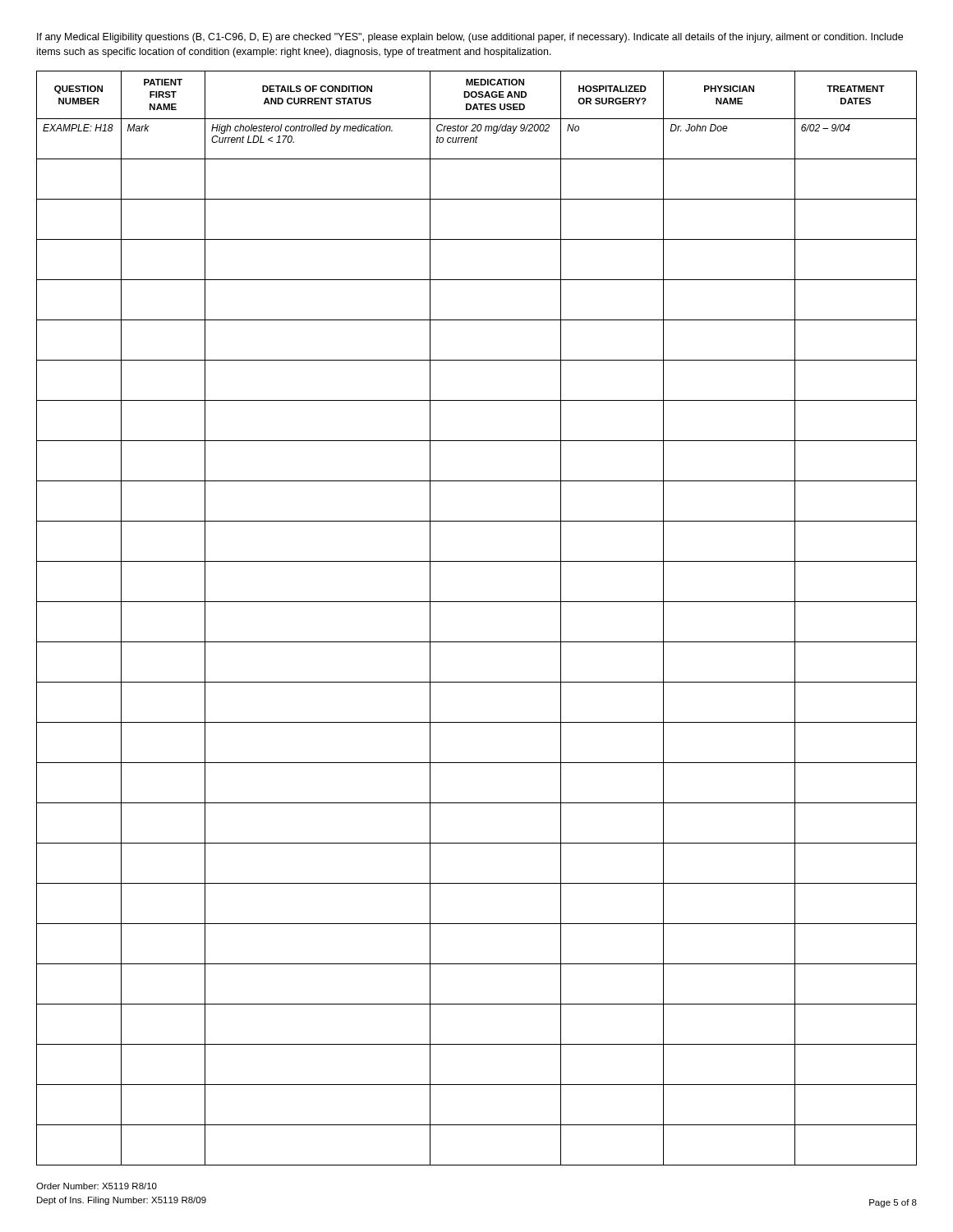Screen dimensions: 1232x953
Task: Point to the region starting "If any Medical Eligibility questions"
Action: pyautogui.click(x=470, y=44)
